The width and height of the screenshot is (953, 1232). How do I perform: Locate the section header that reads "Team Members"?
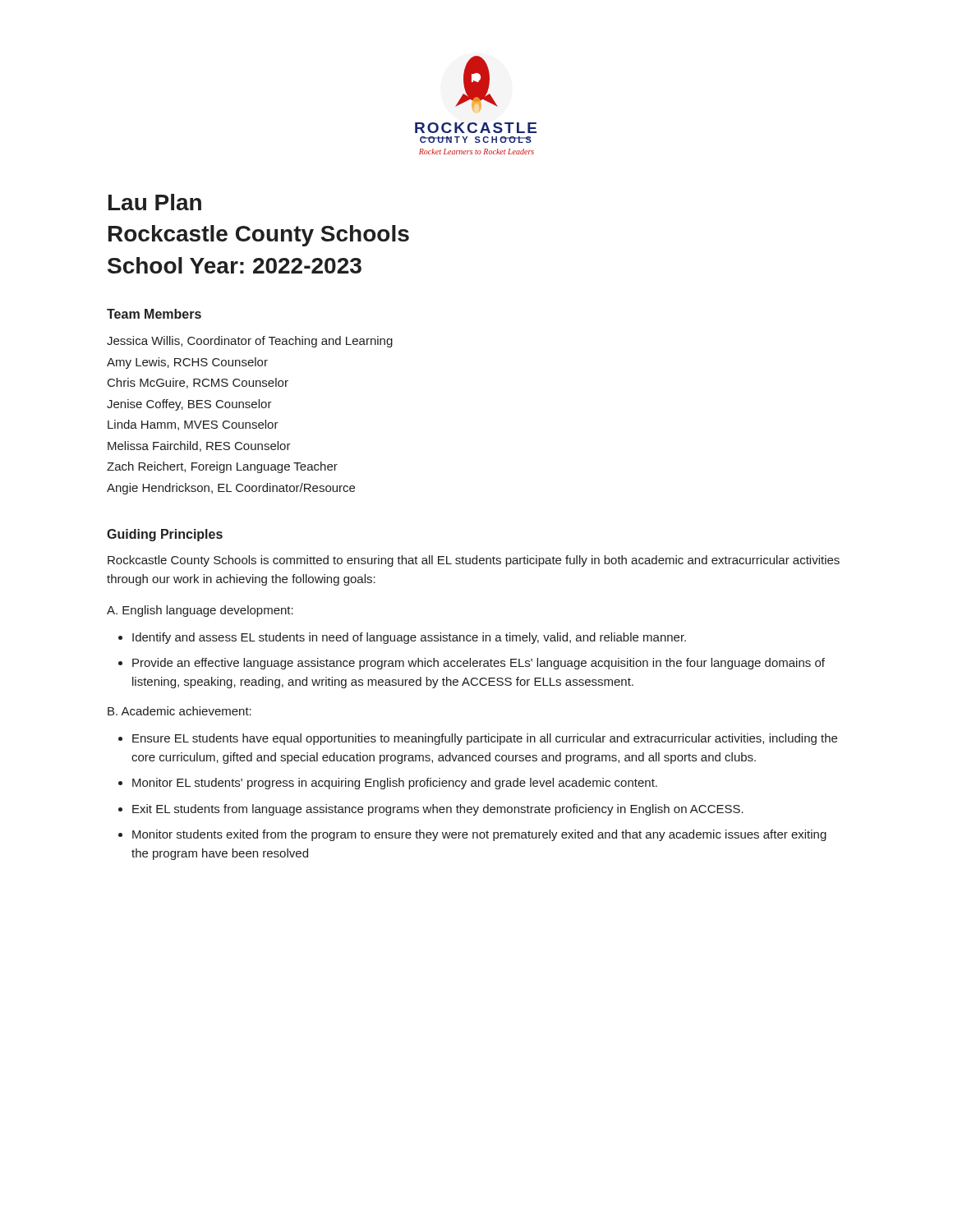coord(154,314)
